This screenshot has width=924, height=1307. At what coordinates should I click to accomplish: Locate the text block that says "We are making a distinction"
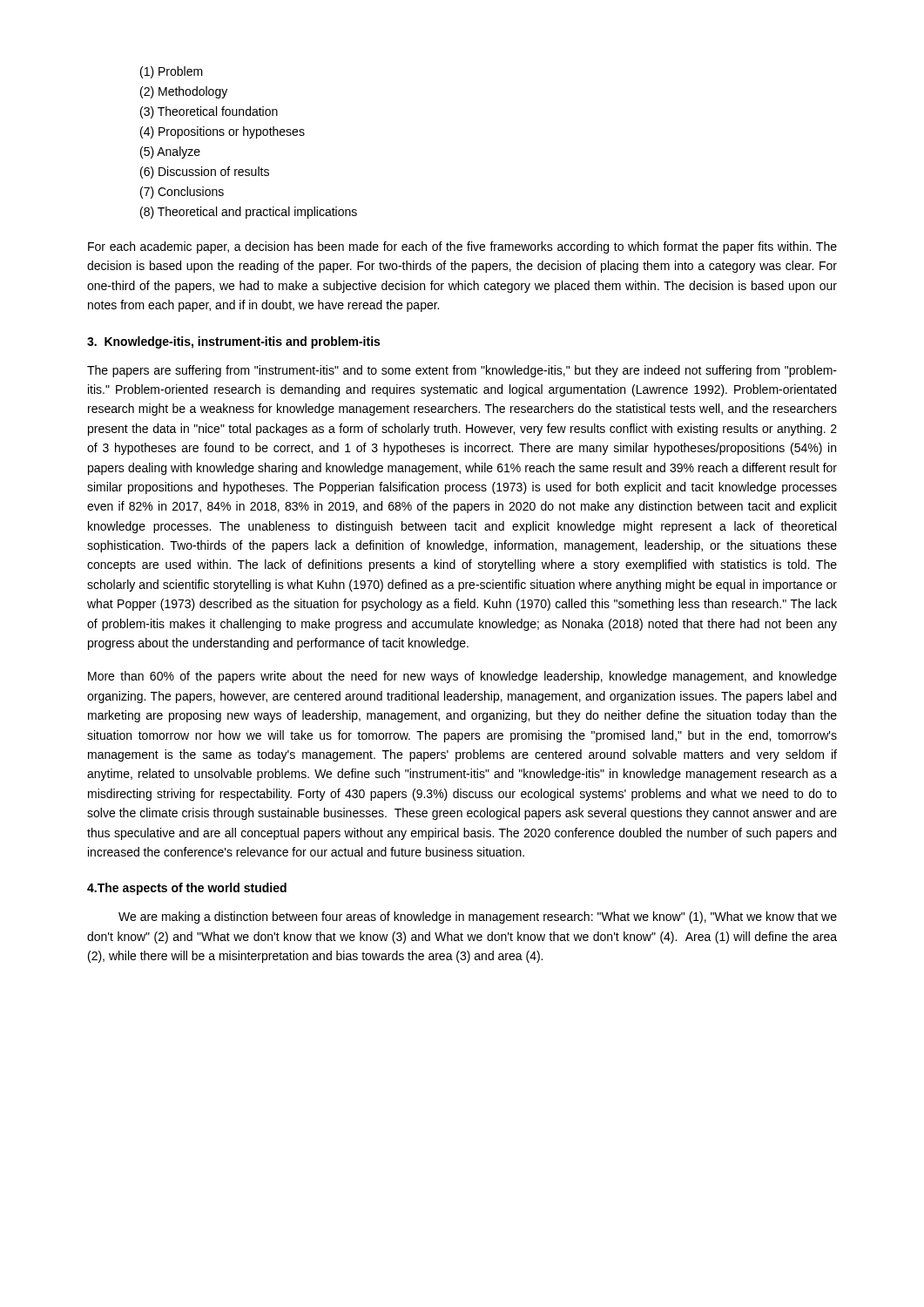[x=462, y=936]
